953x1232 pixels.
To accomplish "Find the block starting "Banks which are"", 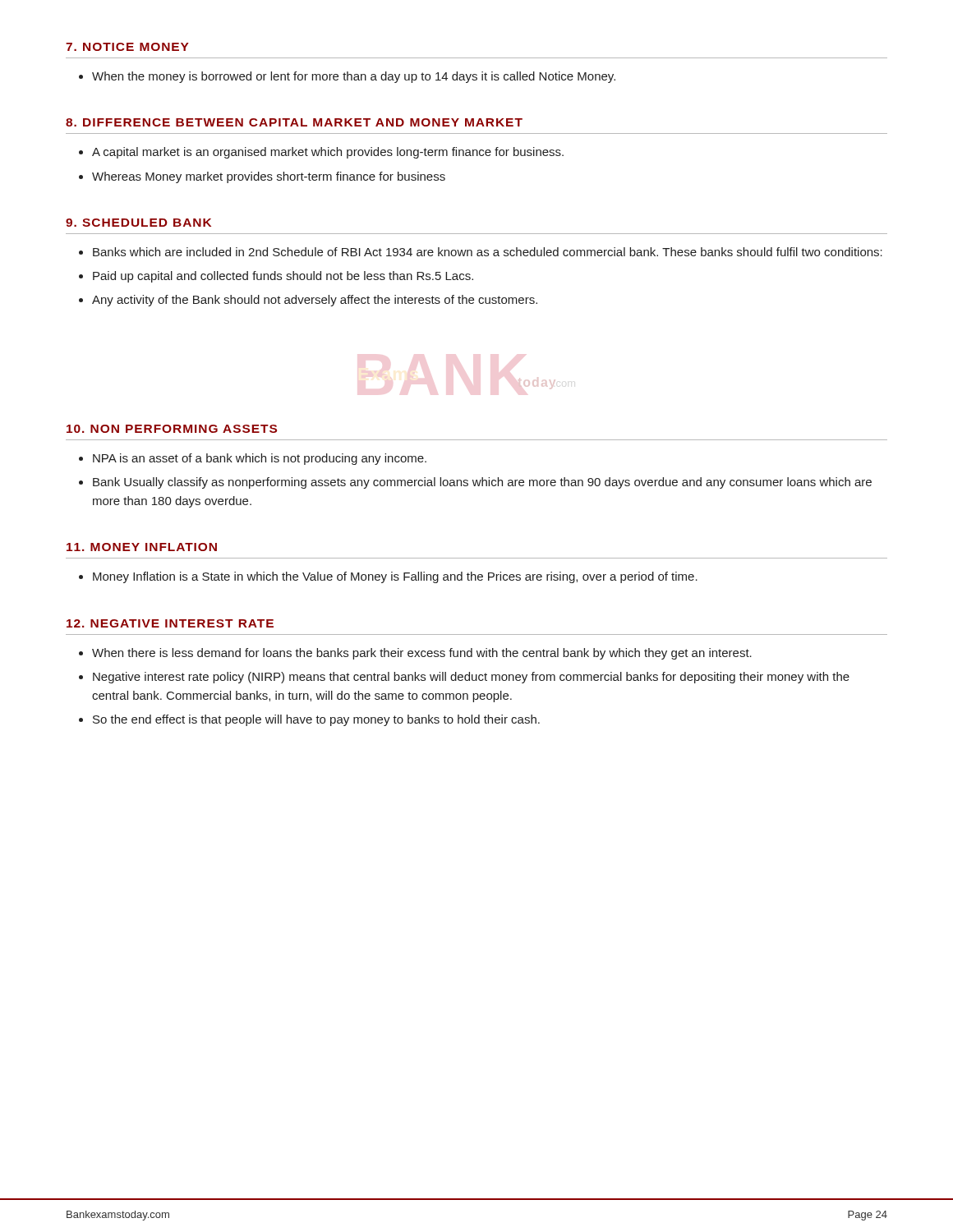I will [488, 252].
